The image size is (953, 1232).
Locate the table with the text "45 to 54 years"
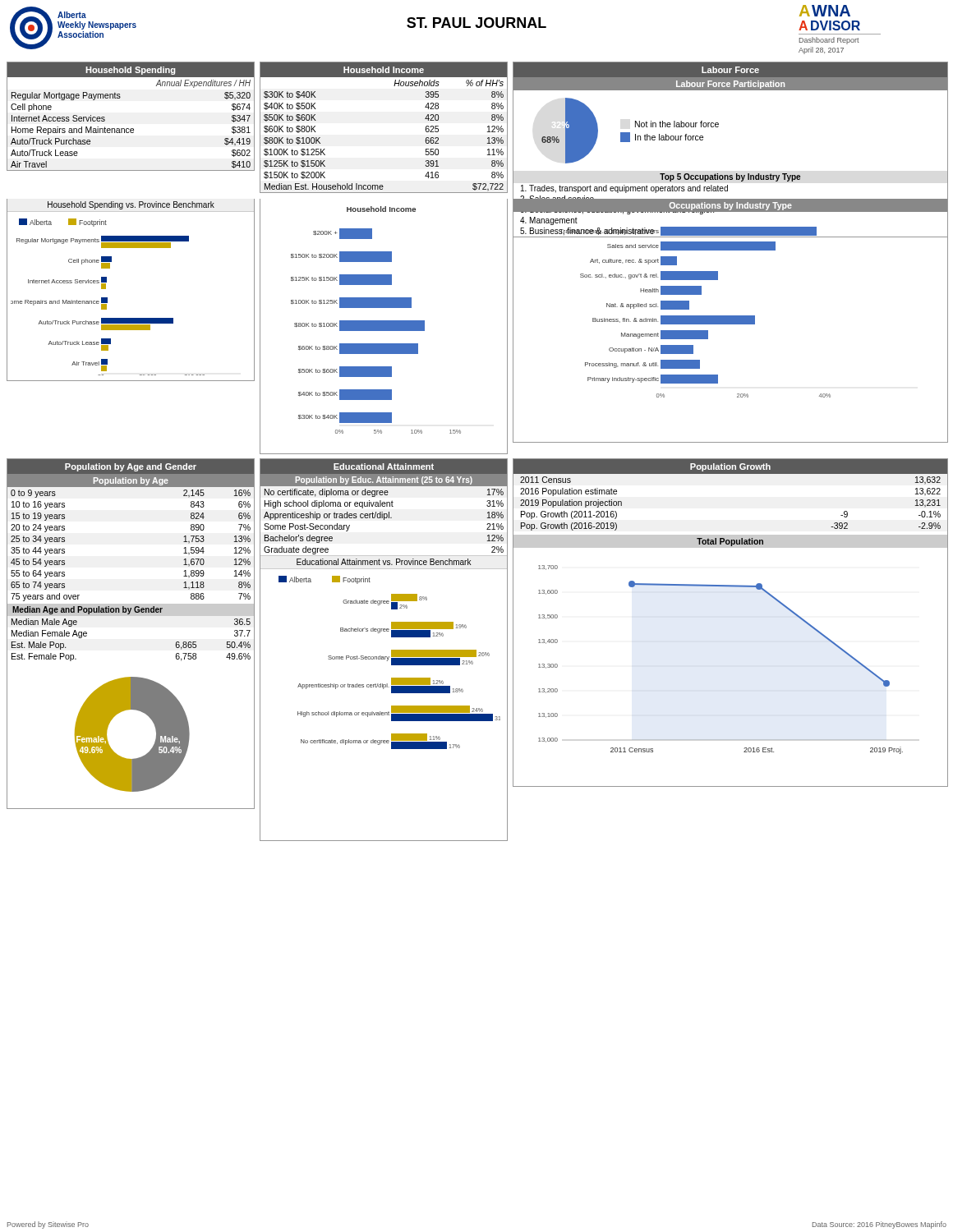131,545
